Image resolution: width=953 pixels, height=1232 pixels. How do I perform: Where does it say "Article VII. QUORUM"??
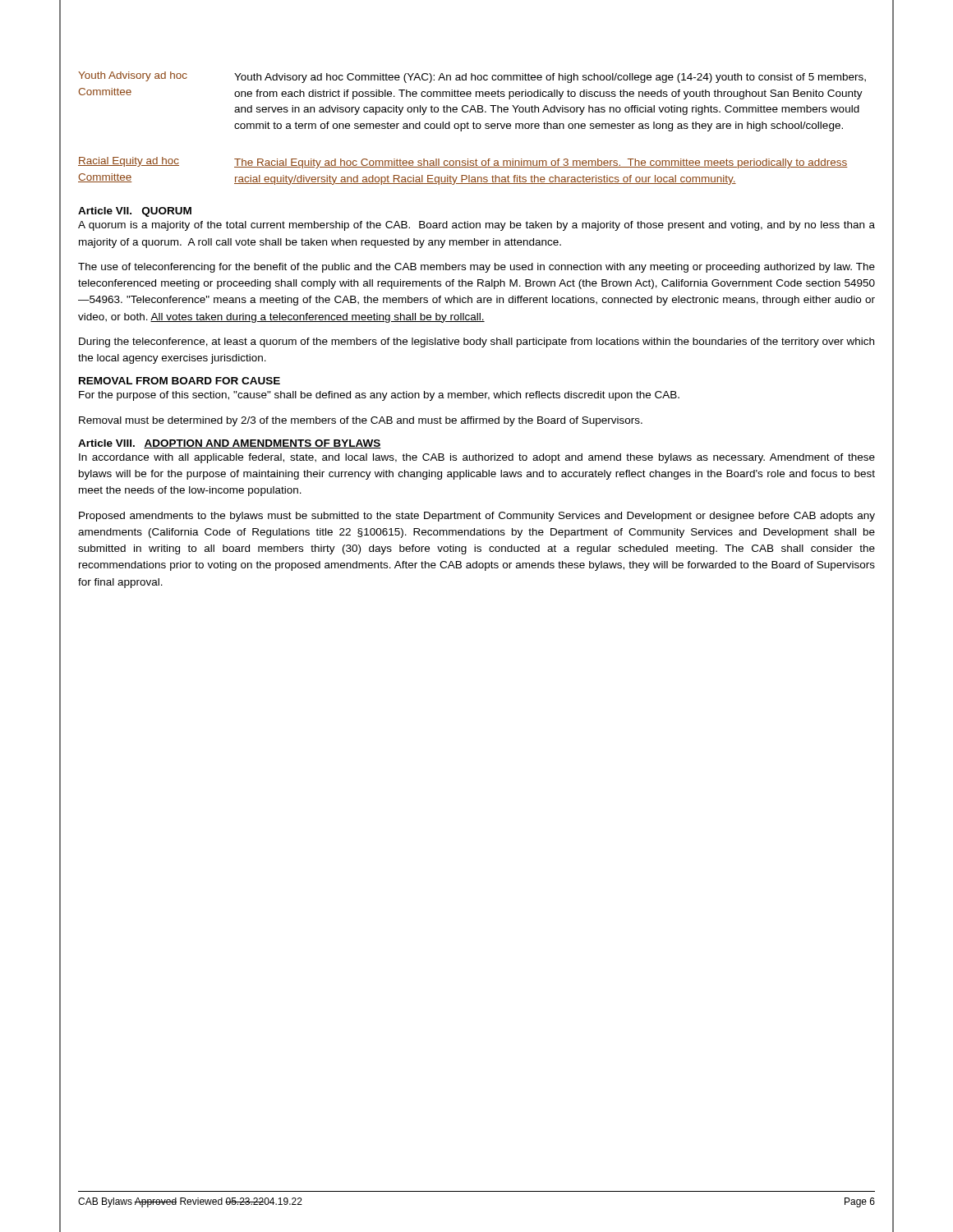(x=135, y=211)
